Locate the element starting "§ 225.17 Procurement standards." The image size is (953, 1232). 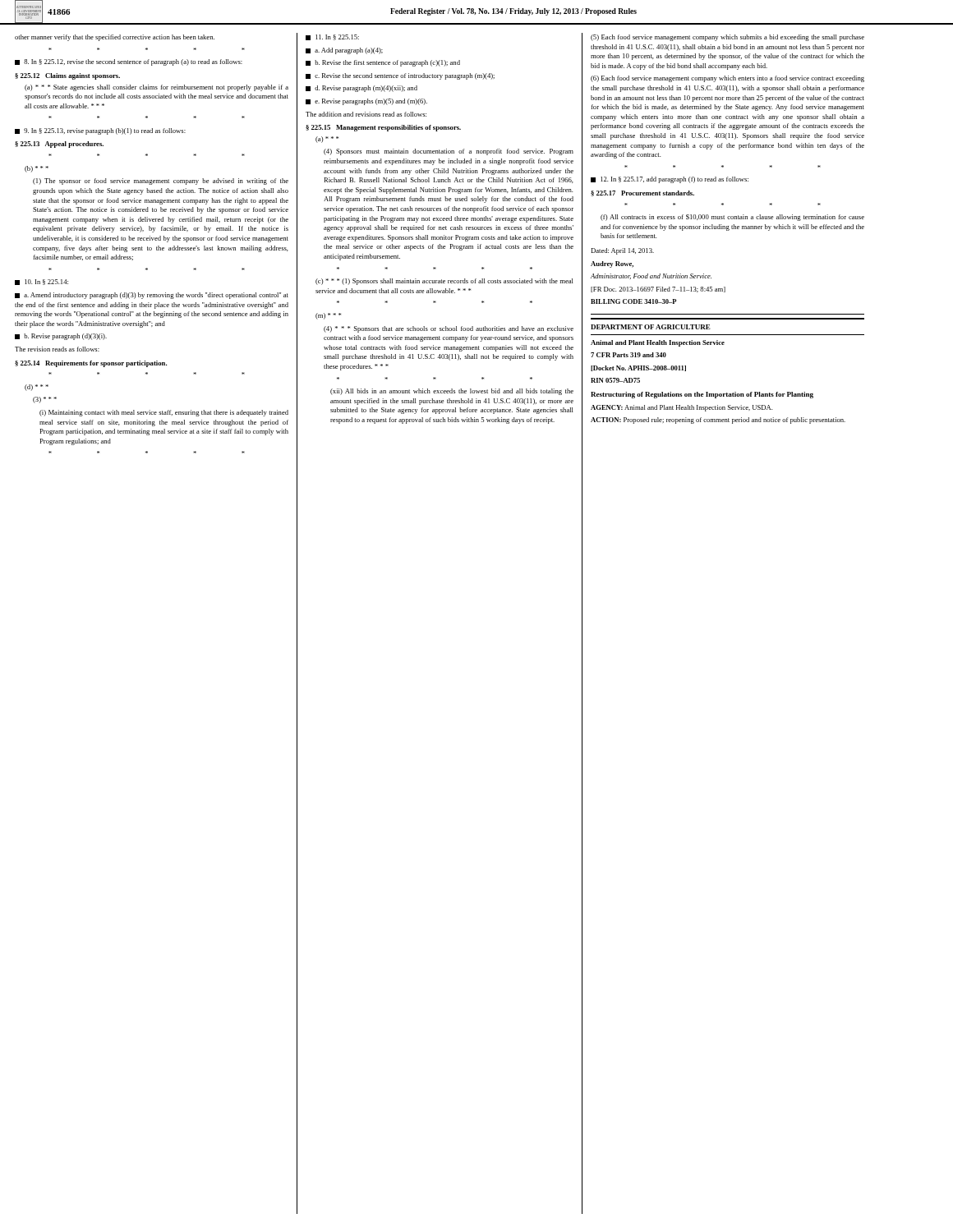[x=727, y=194]
